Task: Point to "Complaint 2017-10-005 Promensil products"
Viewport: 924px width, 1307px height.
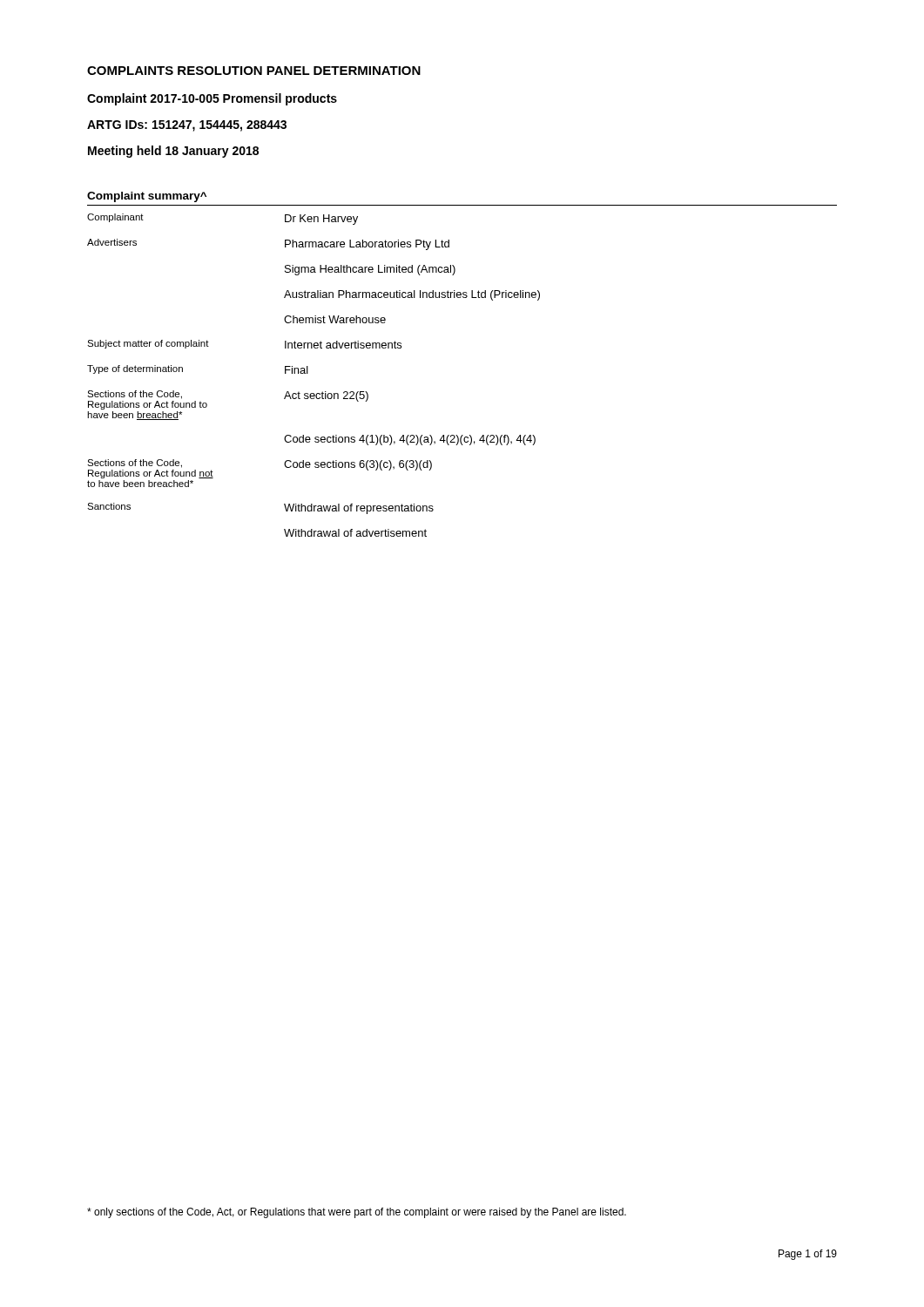Action: coord(212,98)
